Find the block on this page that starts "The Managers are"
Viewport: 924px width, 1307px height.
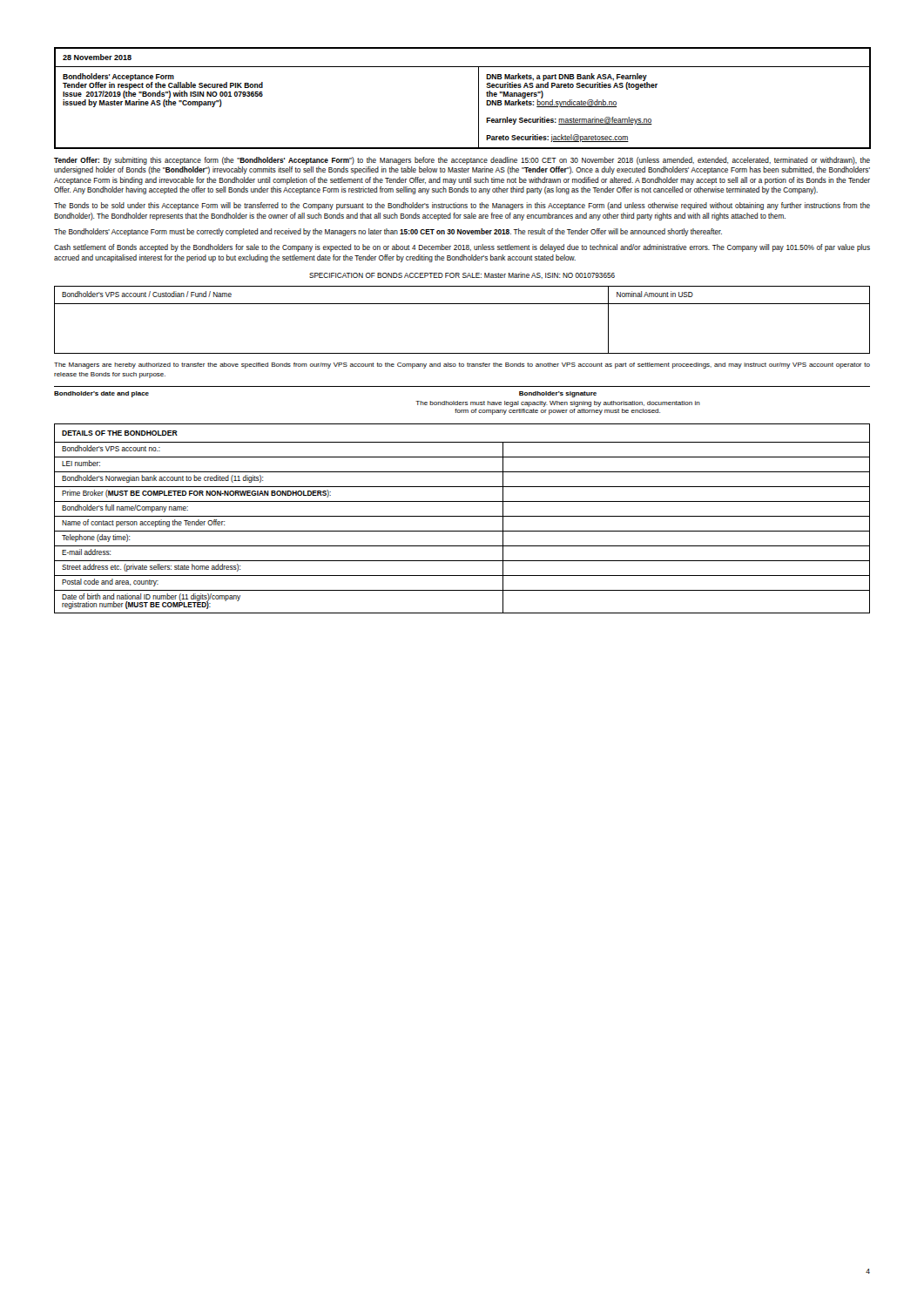[x=462, y=369]
